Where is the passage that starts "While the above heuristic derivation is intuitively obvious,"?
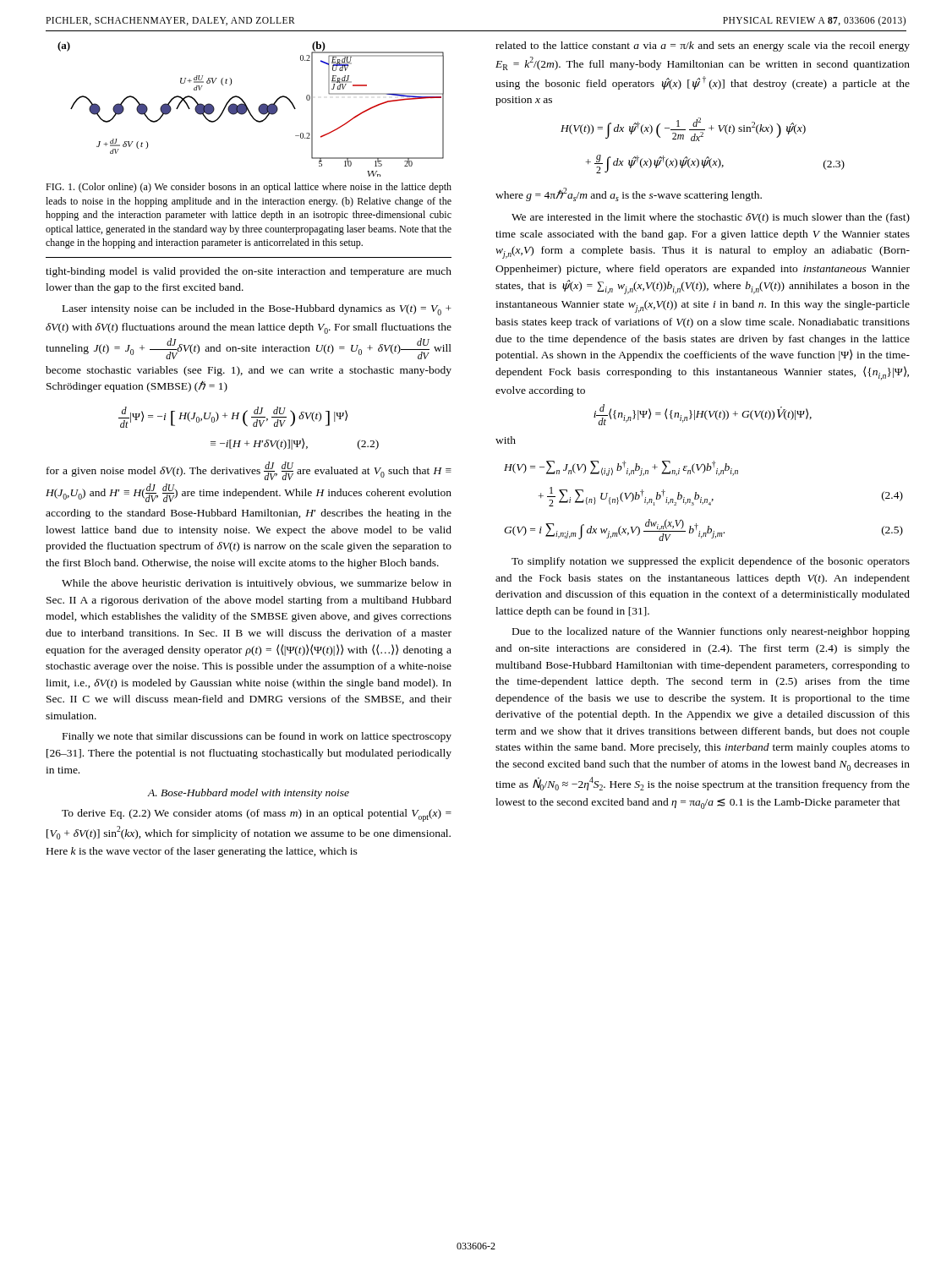The image size is (952, 1268). click(249, 649)
